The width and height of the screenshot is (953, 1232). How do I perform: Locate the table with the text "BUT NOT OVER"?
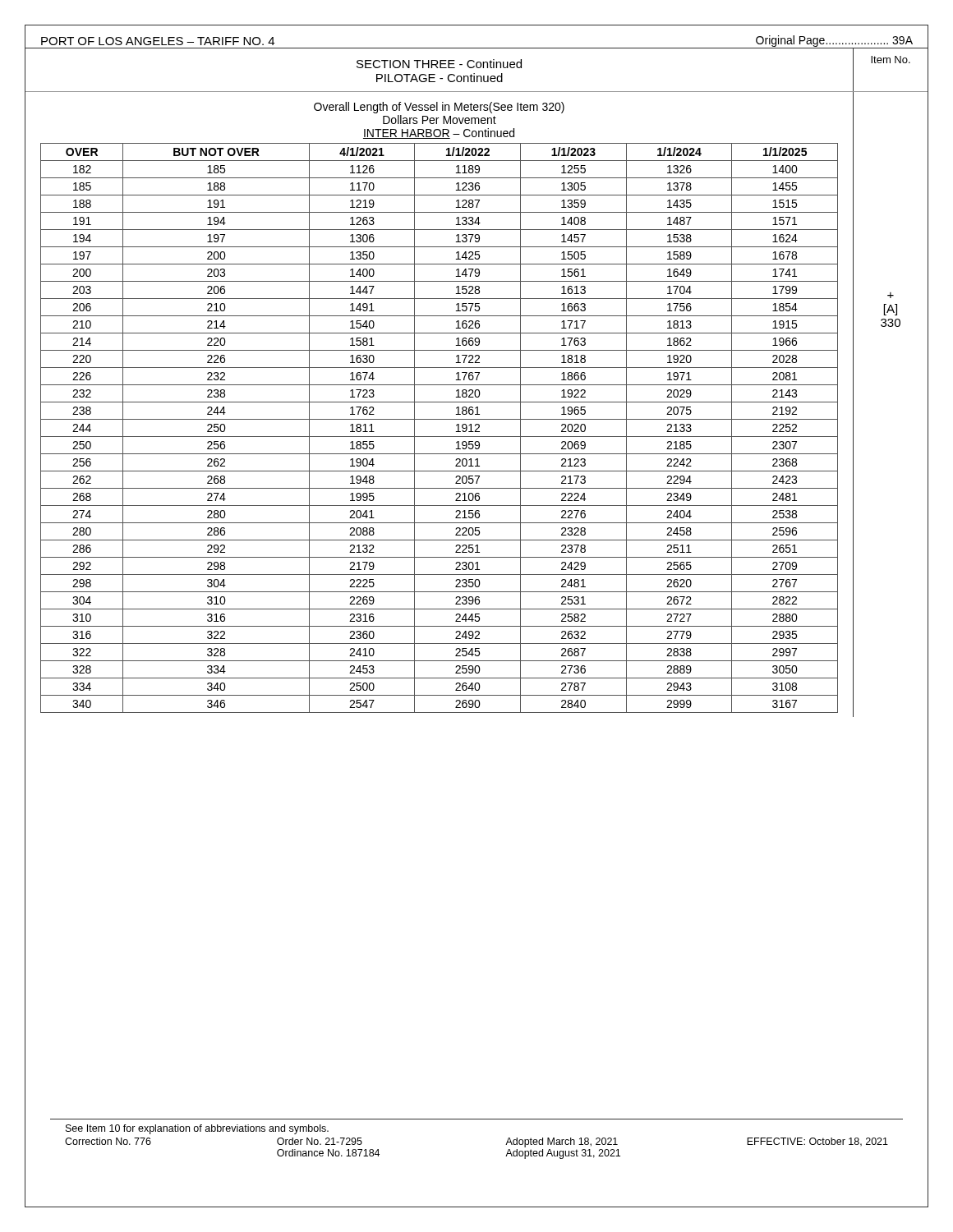click(x=439, y=428)
